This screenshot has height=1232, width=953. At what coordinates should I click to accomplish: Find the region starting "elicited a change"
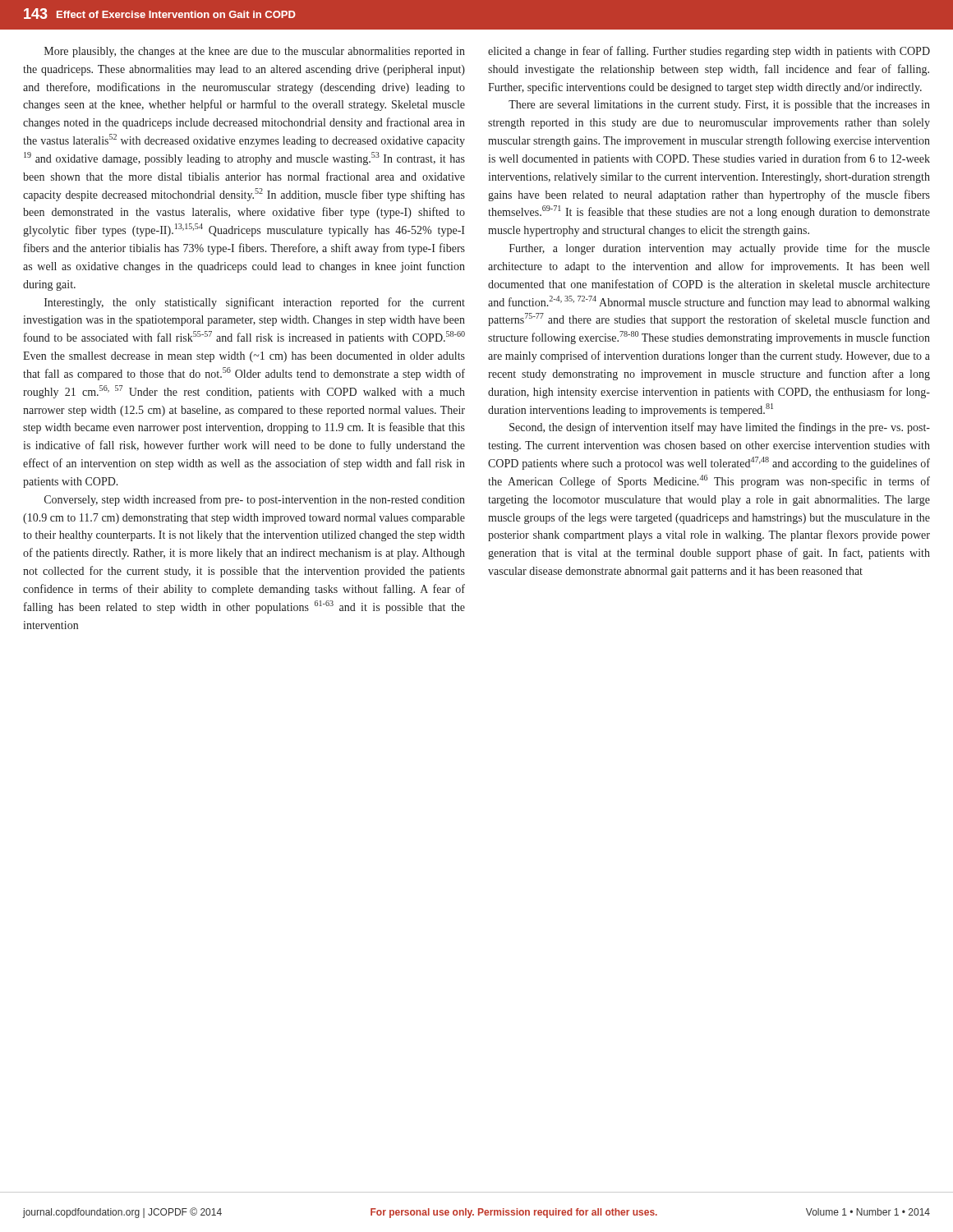click(x=709, y=70)
